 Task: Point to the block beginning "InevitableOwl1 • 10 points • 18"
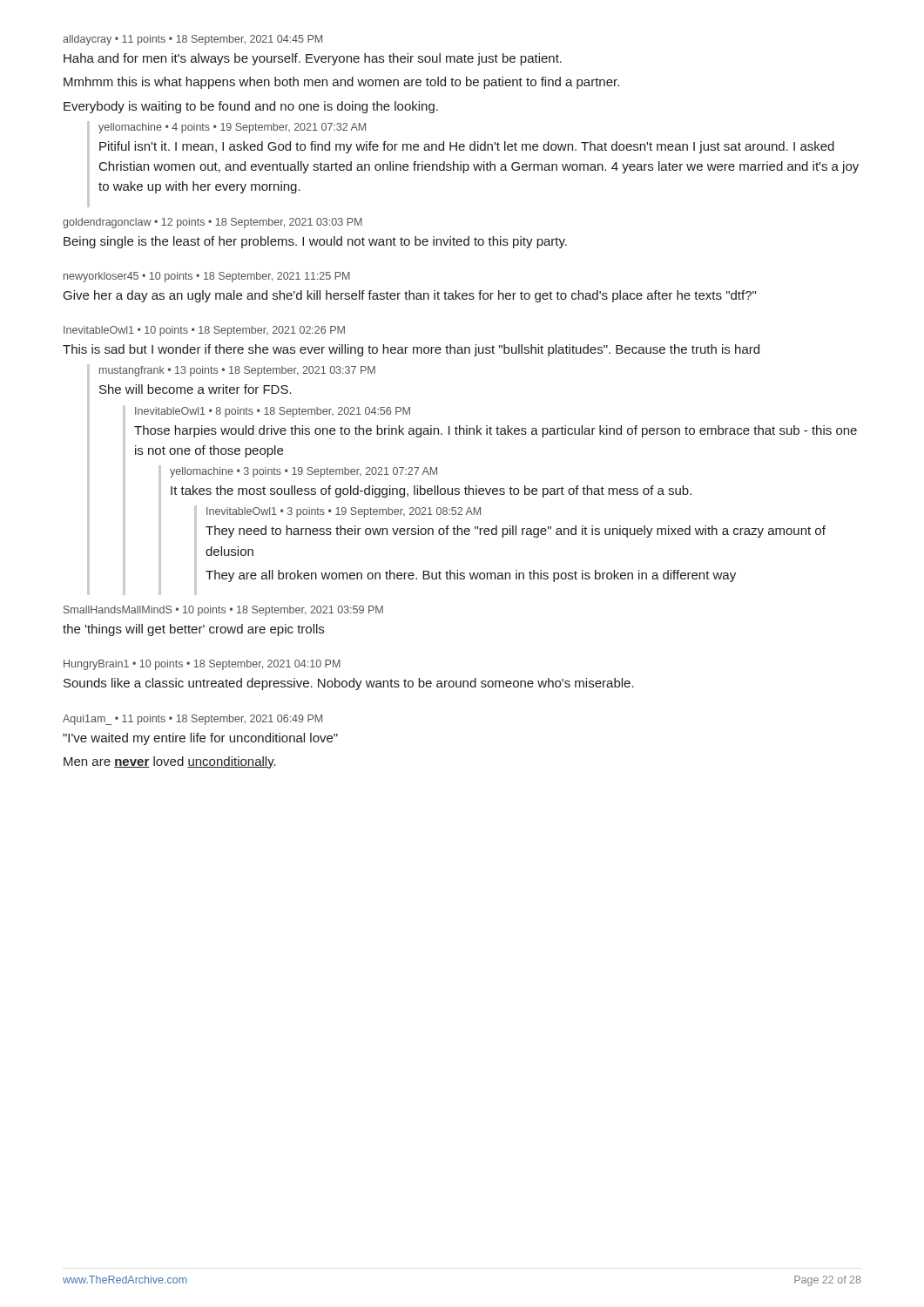(204, 331)
